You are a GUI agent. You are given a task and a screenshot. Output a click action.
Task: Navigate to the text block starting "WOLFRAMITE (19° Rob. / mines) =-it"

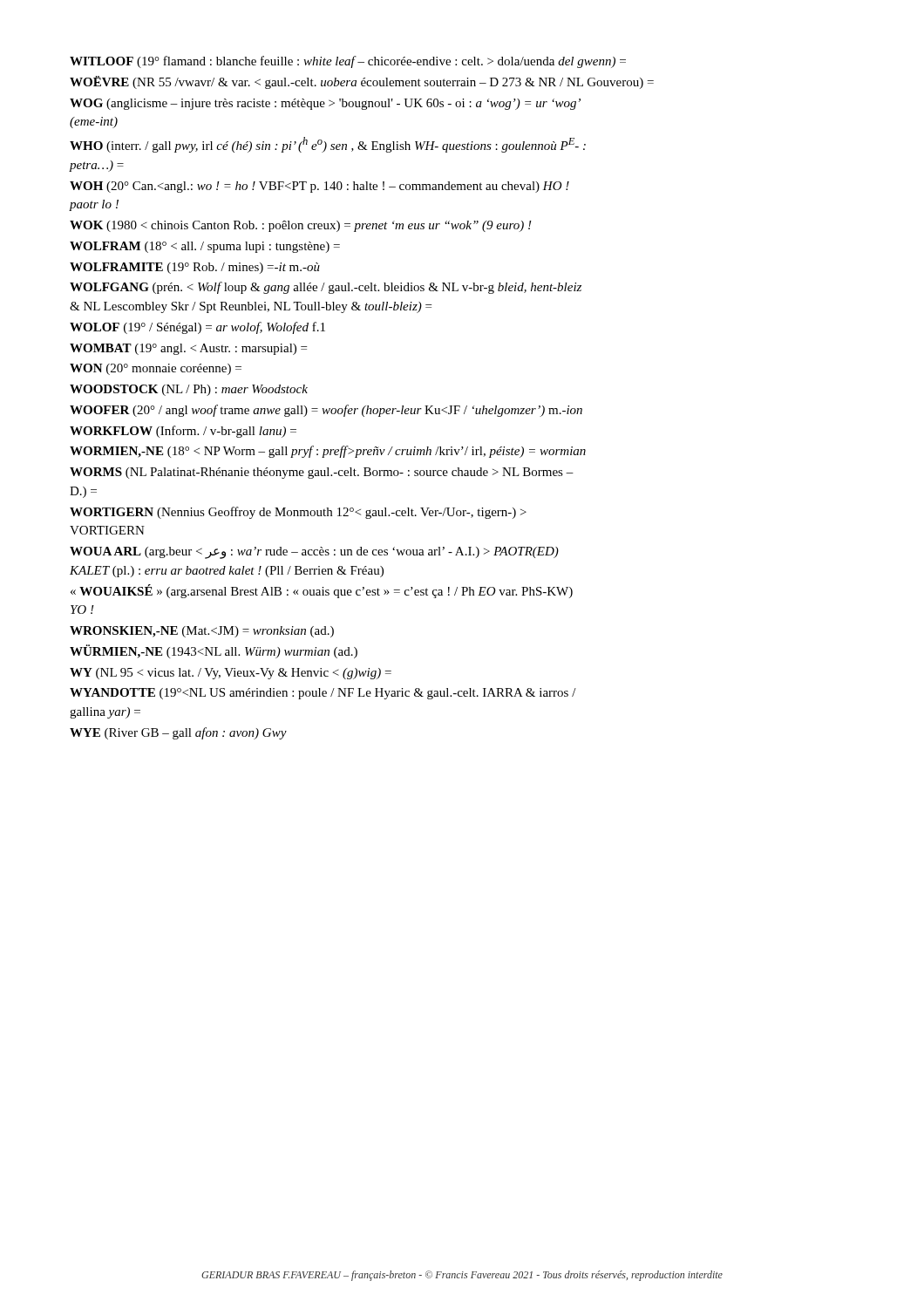pos(195,266)
